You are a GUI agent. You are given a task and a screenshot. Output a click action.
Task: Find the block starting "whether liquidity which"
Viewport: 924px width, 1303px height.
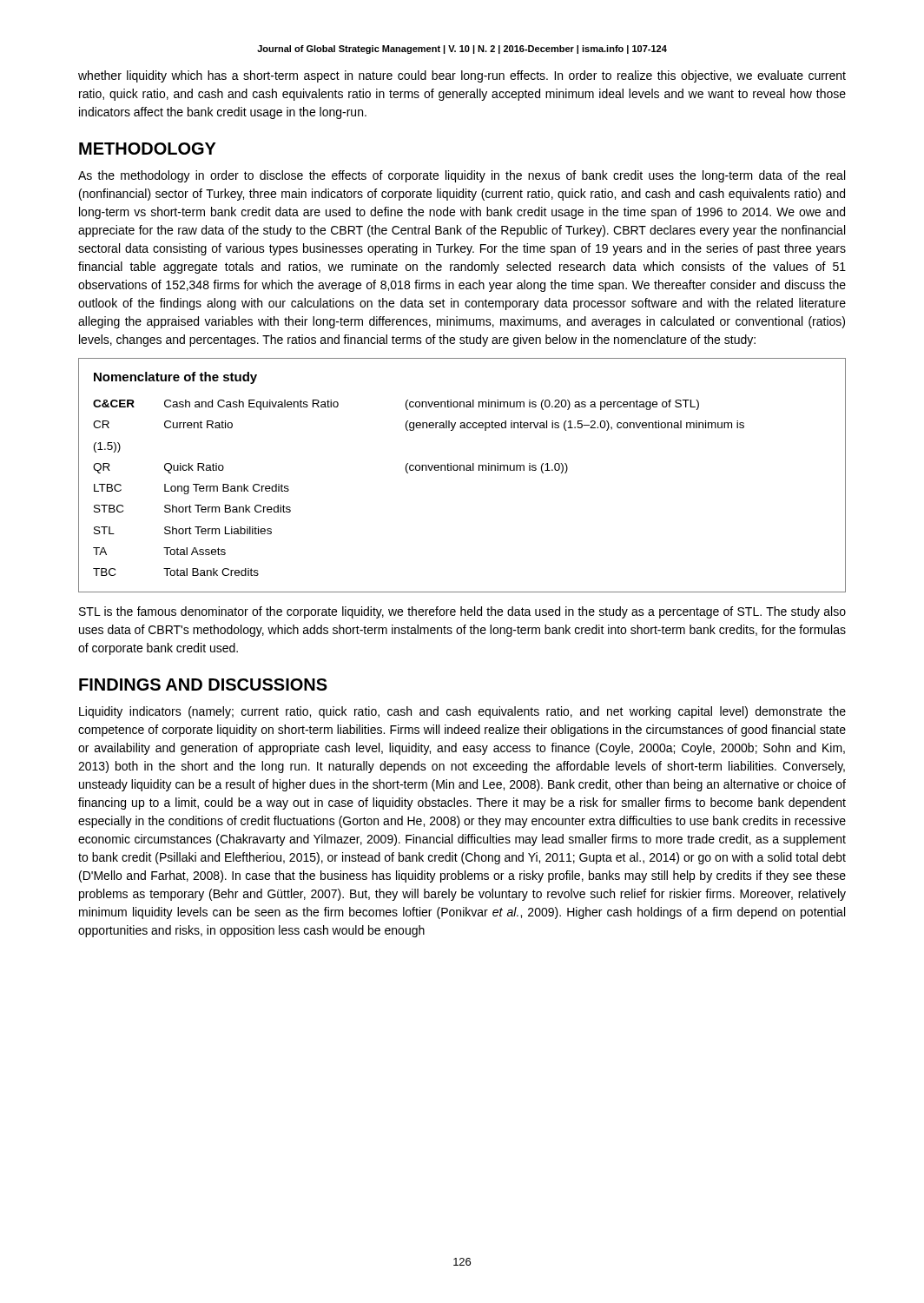[x=462, y=94]
